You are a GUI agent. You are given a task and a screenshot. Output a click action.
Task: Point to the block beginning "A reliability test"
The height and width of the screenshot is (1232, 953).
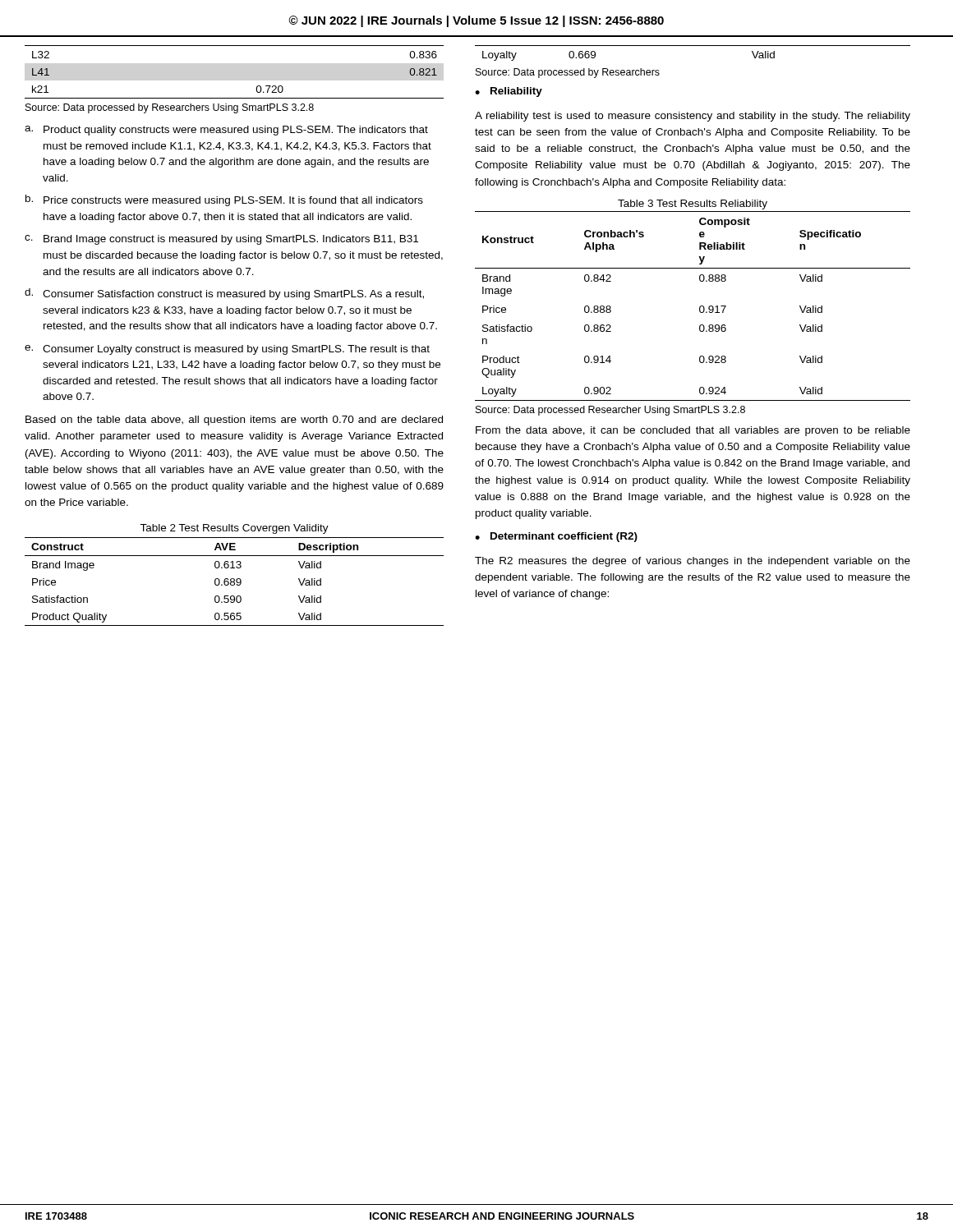point(693,148)
